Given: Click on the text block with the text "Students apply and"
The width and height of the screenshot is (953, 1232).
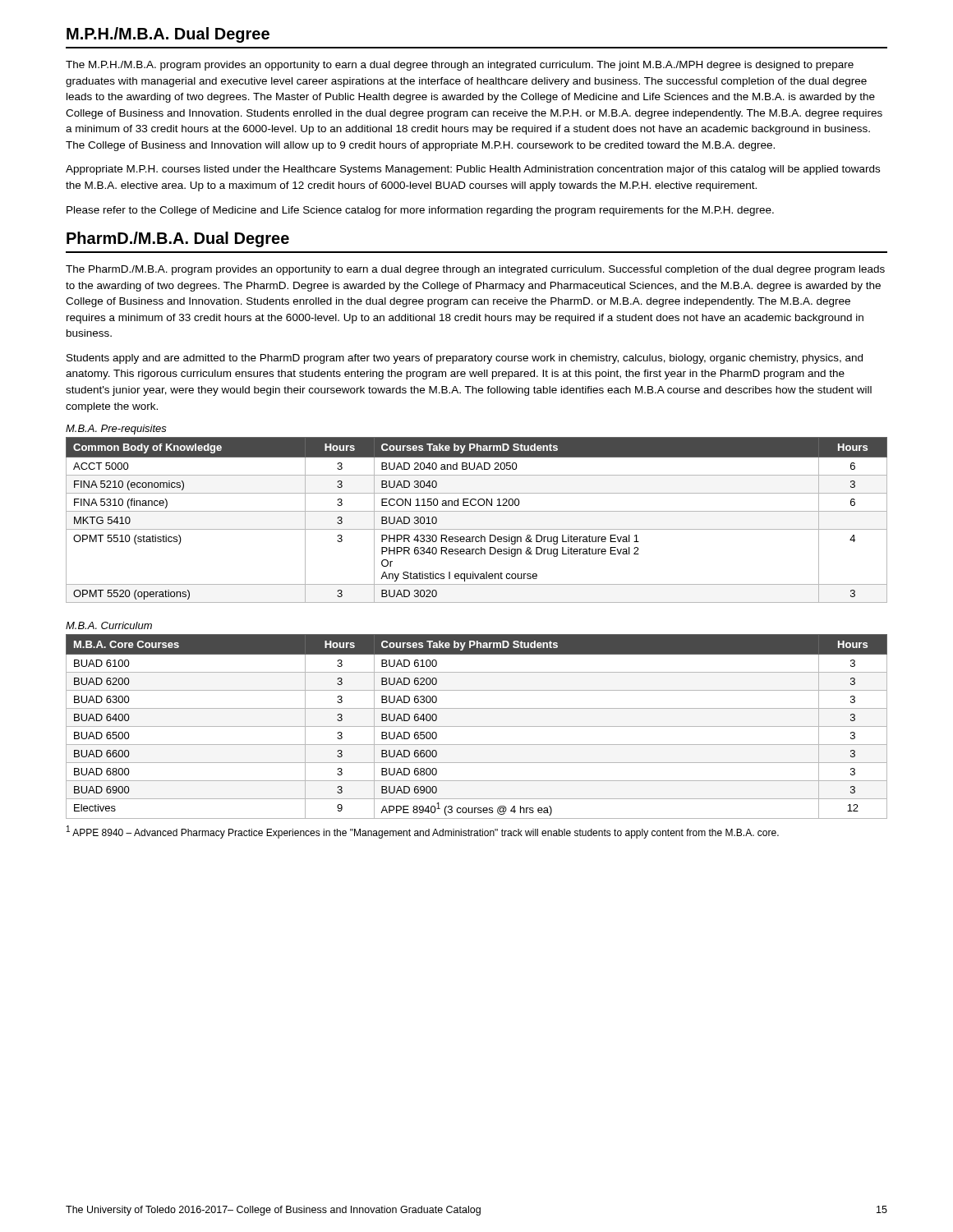Looking at the screenshot, I should point(476,382).
